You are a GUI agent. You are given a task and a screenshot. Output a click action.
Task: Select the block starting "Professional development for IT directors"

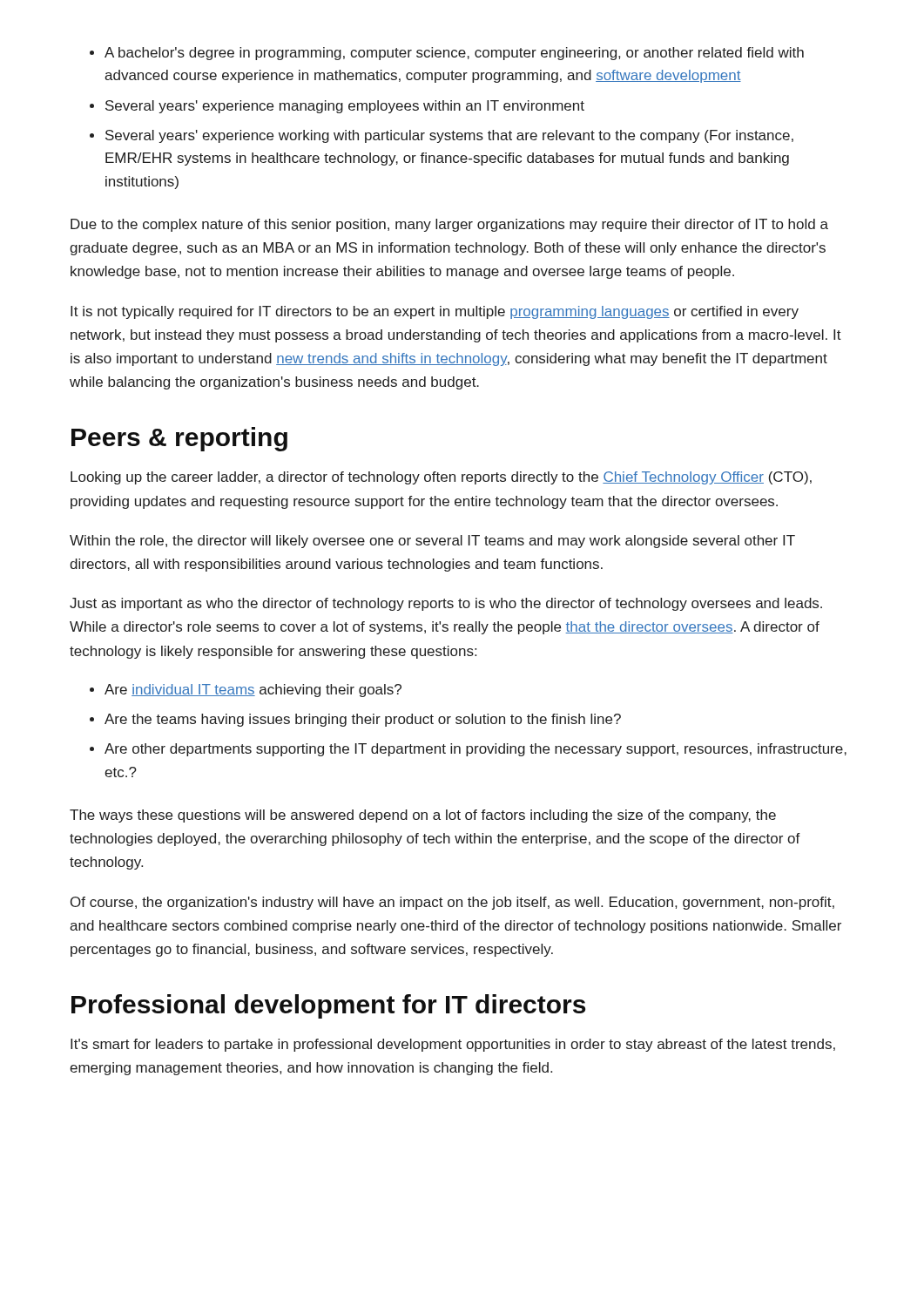(x=328, y=1004)
